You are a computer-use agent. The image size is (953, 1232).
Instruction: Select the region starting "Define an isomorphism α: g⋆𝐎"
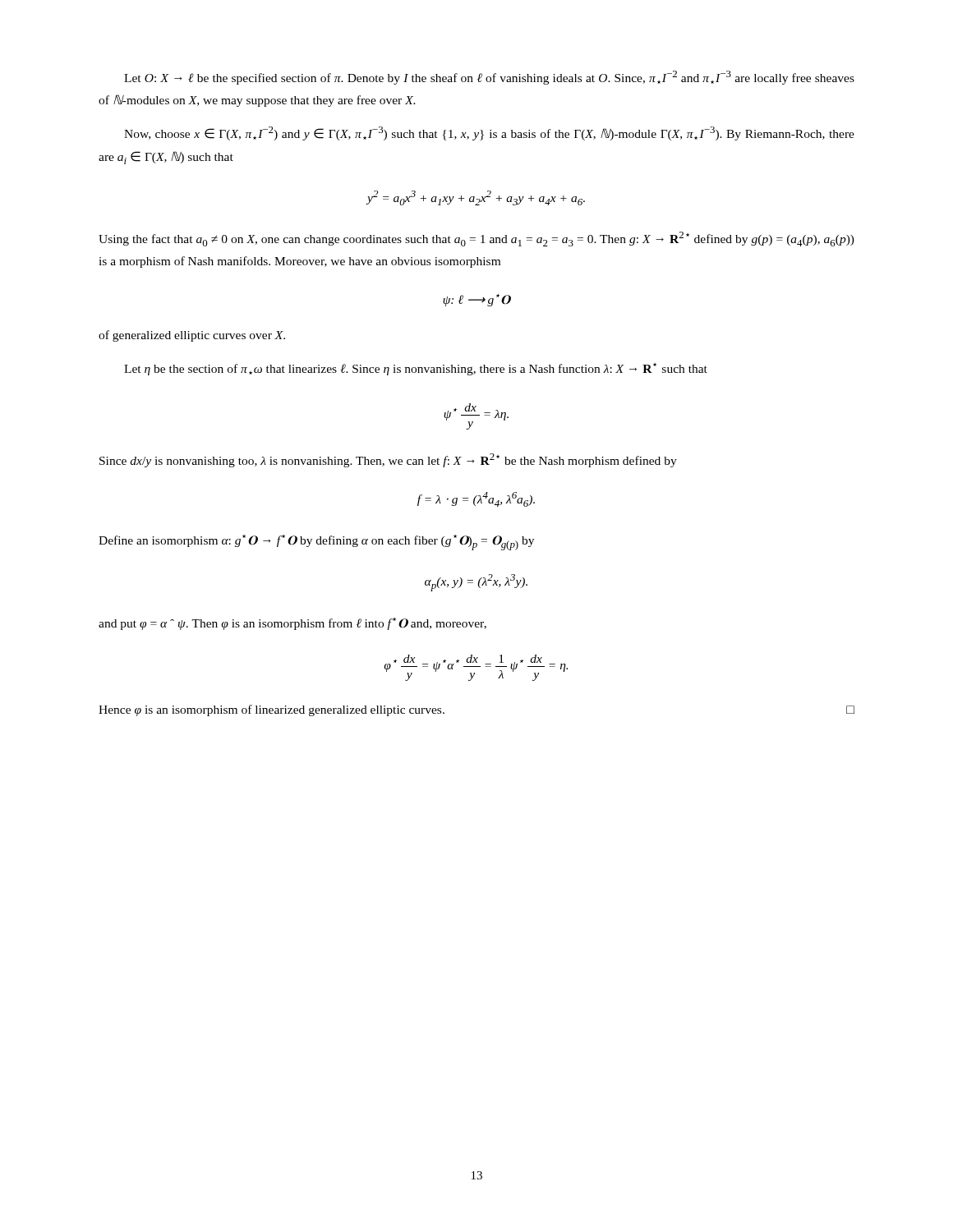tap(476, 541)
